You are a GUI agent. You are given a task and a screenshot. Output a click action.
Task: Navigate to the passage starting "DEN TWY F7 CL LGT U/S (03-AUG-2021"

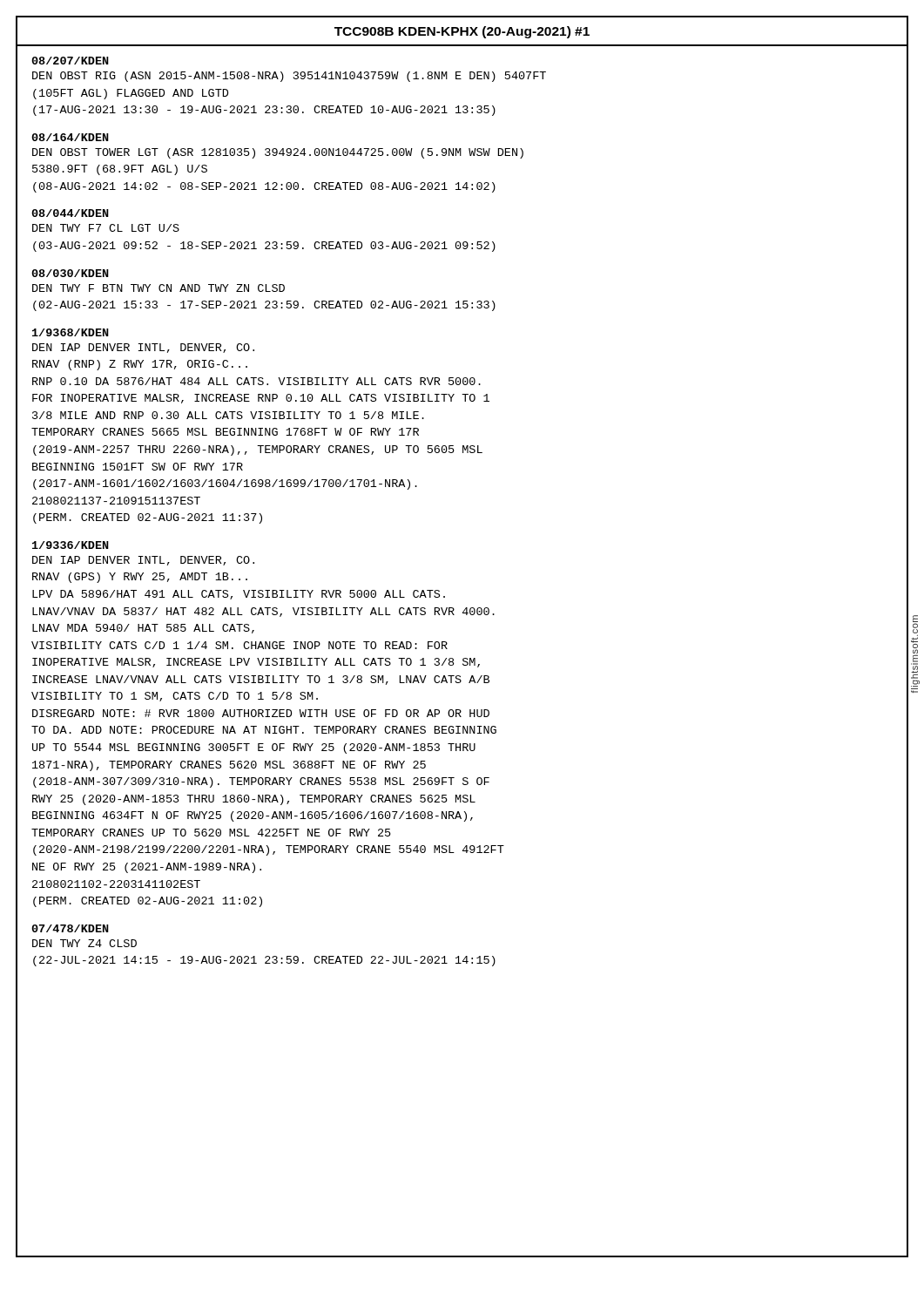[264, 238]
